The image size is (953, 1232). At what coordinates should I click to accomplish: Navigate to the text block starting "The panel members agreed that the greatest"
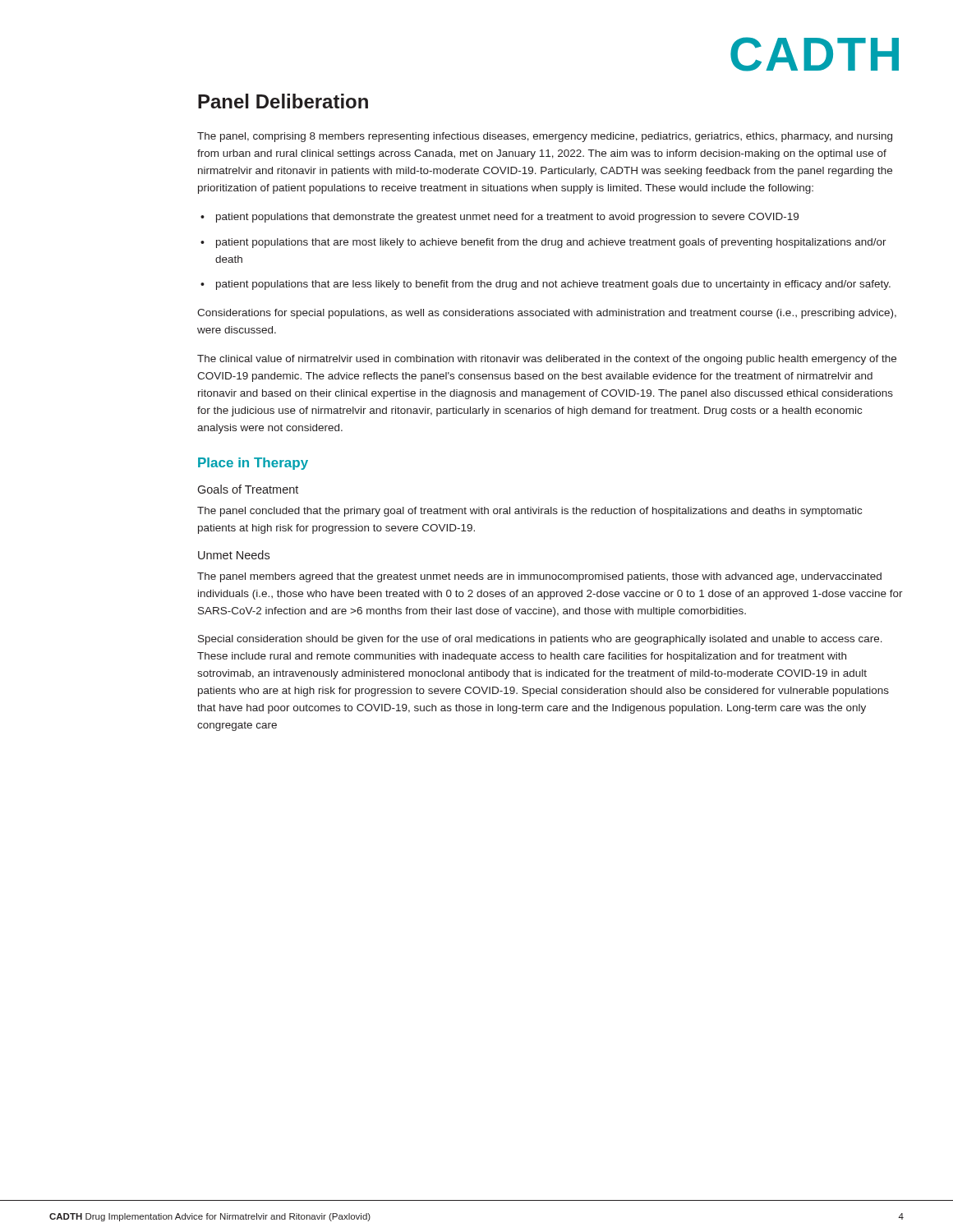coord(550,593)
